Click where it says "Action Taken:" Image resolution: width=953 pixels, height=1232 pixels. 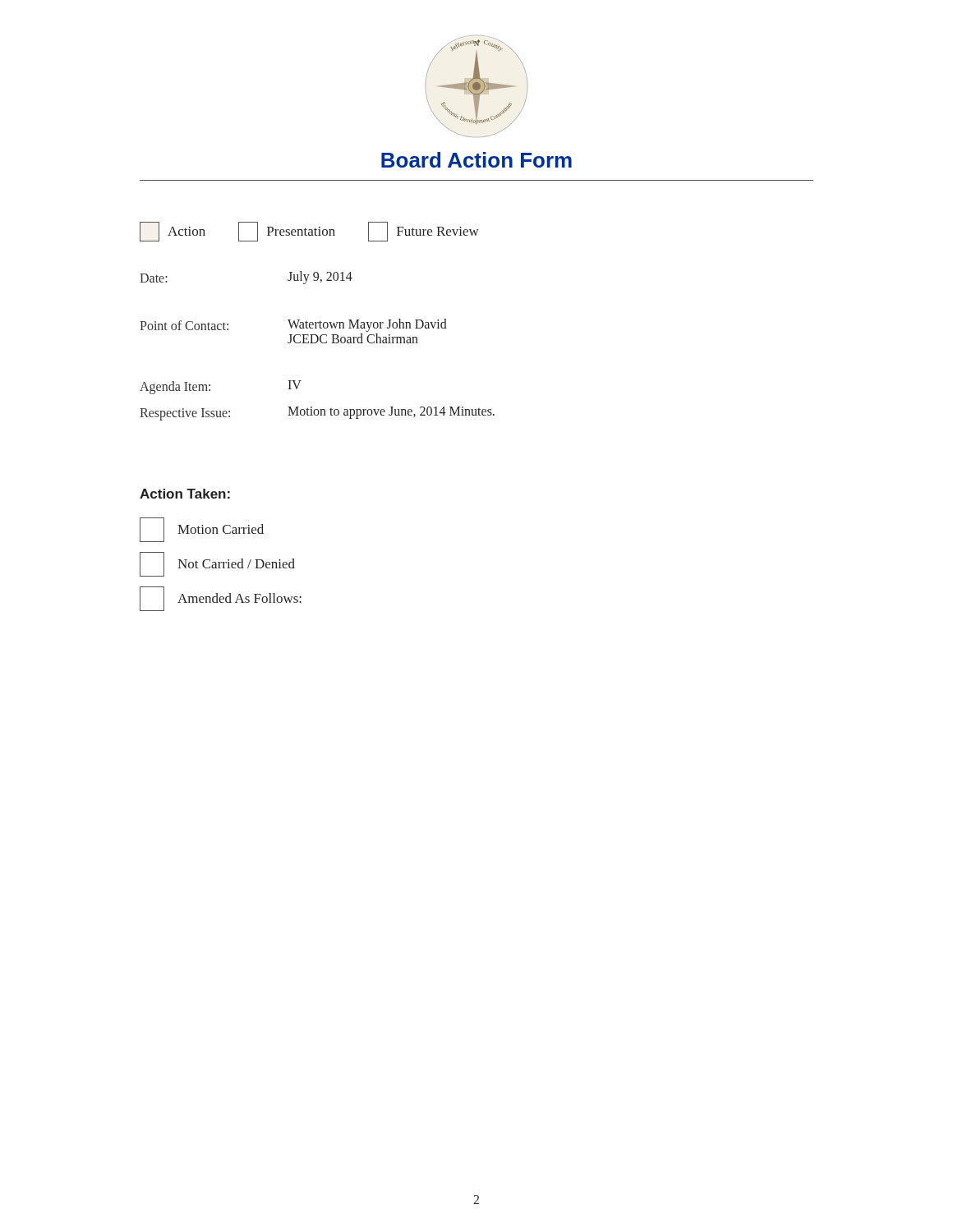[x=185, y=494]
